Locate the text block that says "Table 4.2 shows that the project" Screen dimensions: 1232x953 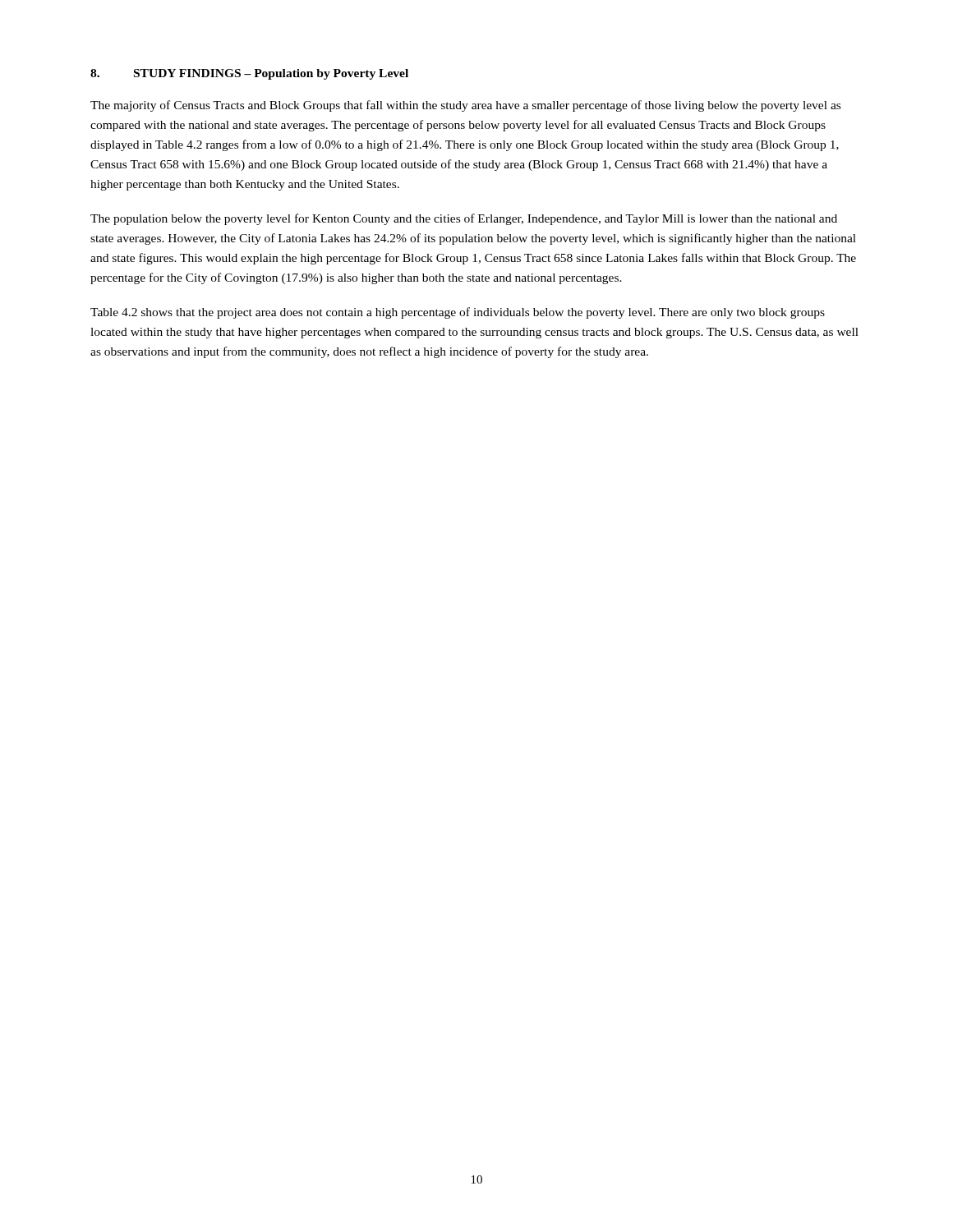click(x=474, y=332)
